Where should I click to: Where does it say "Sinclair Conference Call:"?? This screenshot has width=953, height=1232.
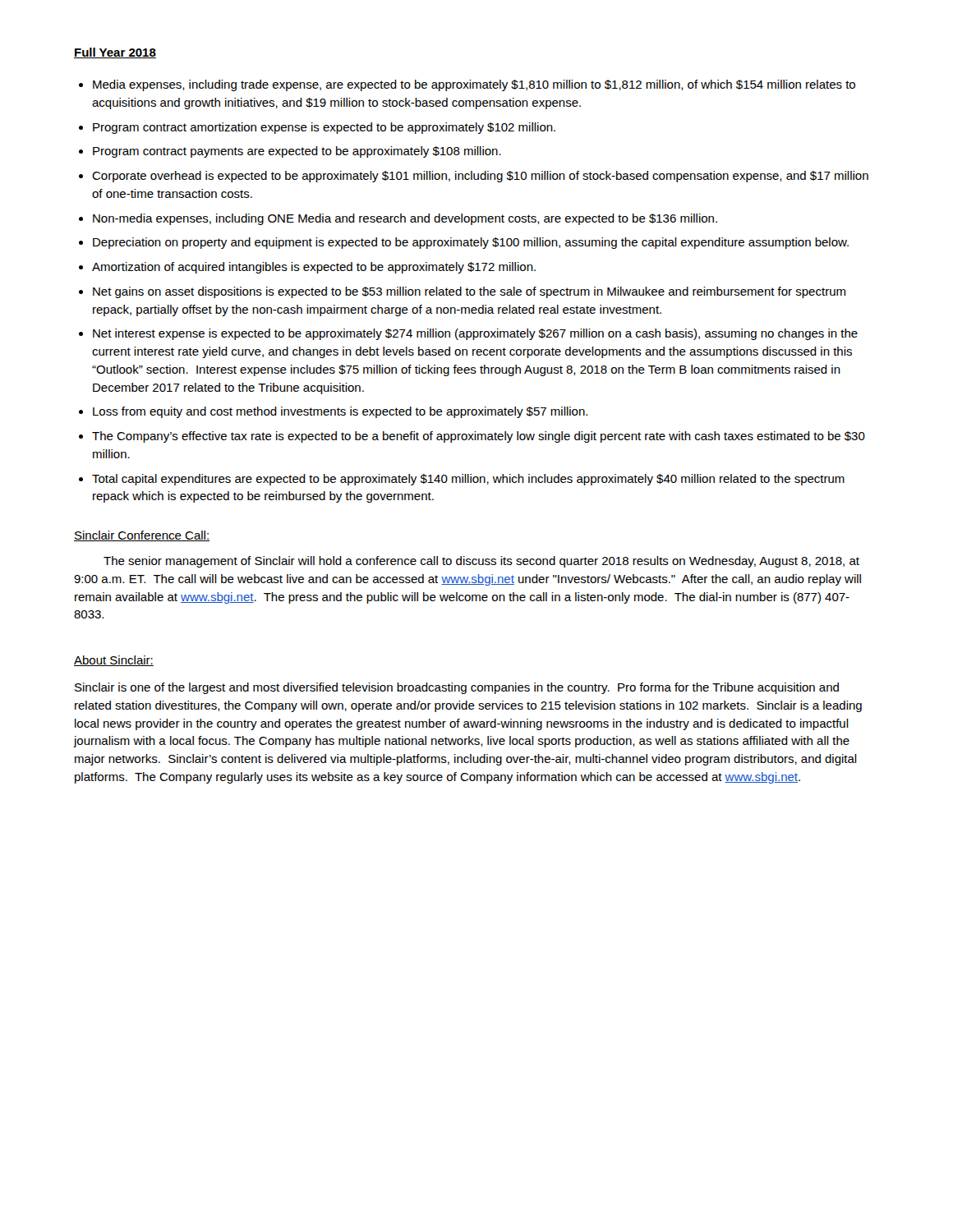point(142,535)
